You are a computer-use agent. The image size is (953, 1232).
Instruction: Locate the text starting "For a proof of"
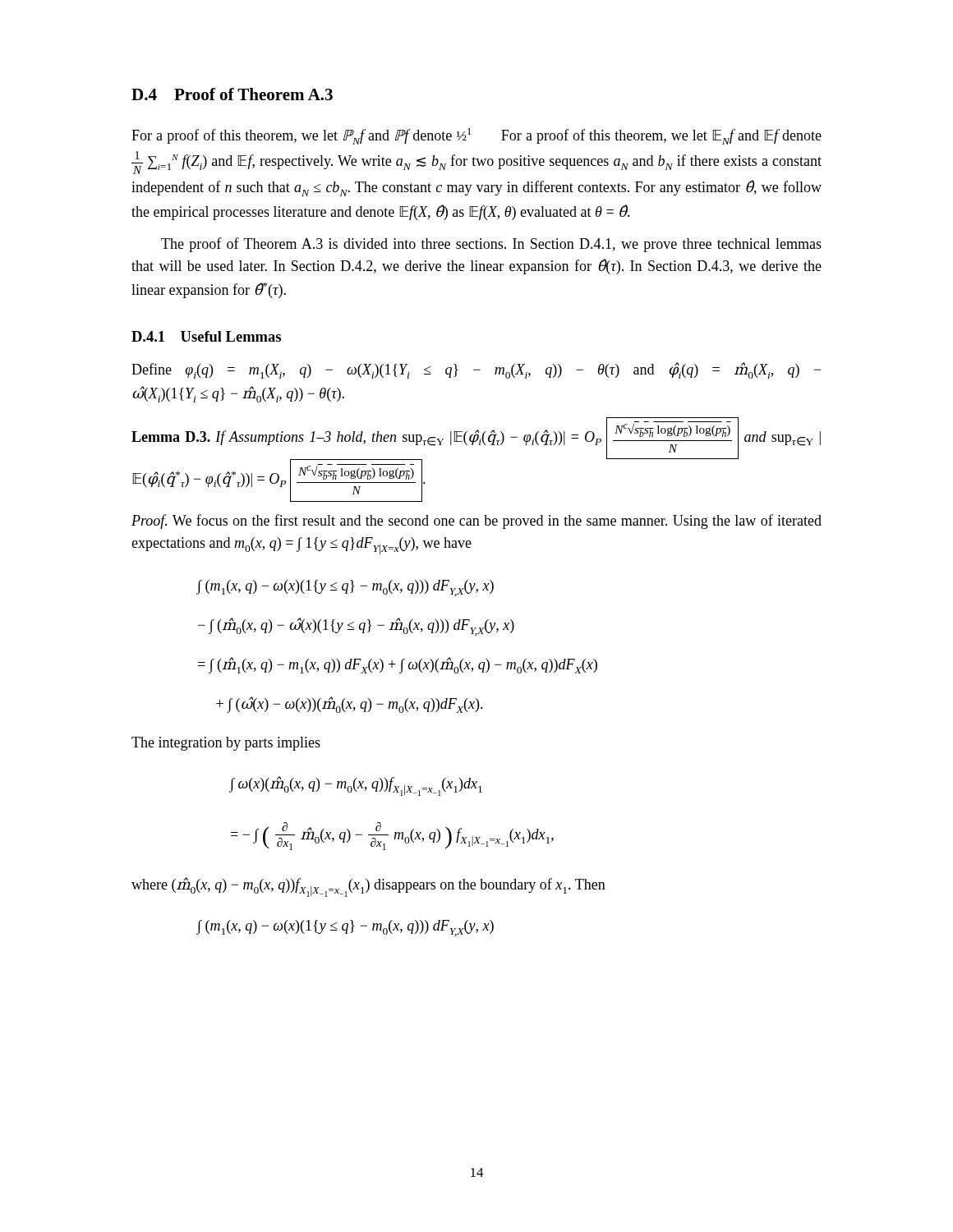click(476, 173)
